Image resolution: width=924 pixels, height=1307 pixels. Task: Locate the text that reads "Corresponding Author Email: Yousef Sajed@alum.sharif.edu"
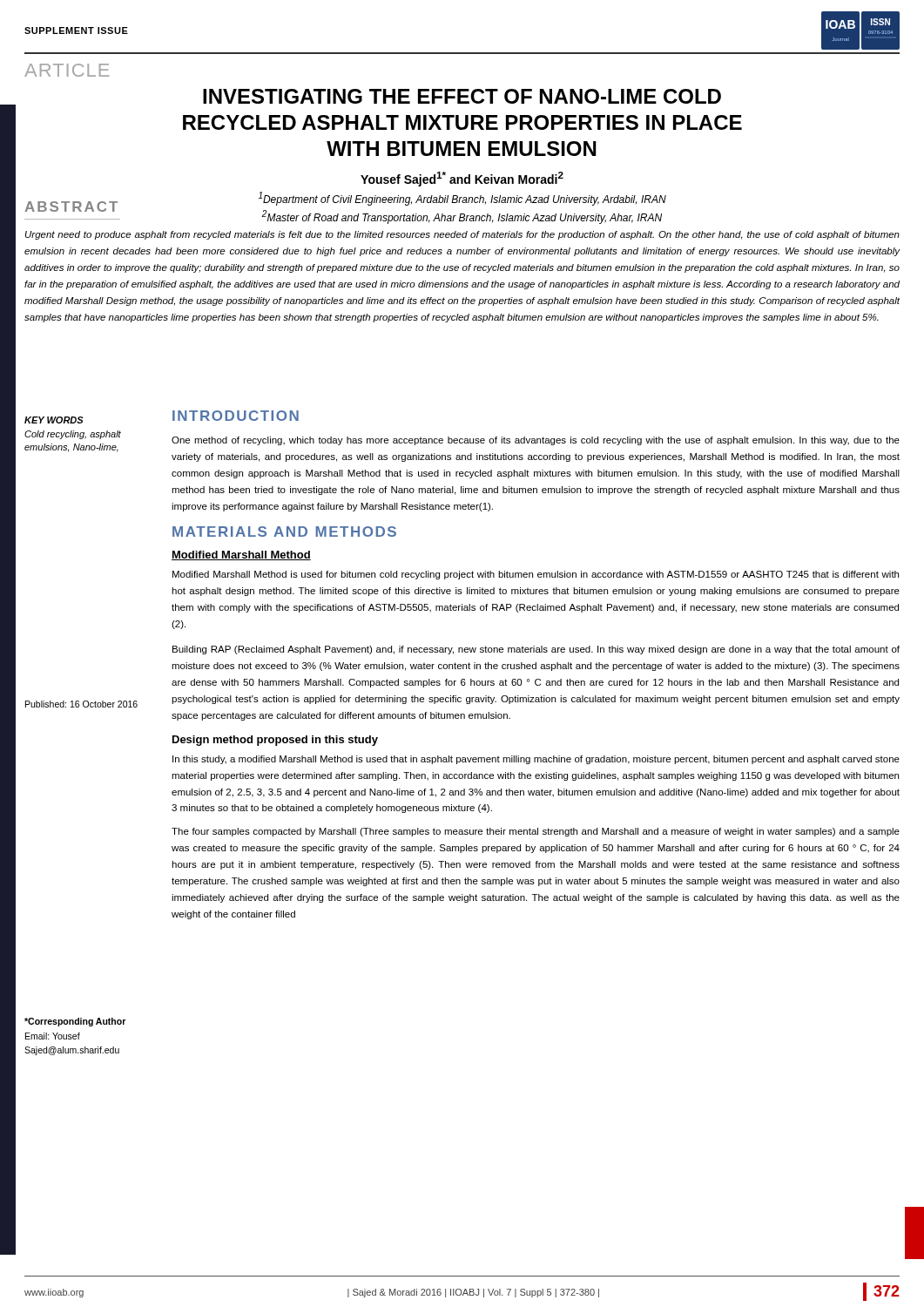coord(75,1036)
